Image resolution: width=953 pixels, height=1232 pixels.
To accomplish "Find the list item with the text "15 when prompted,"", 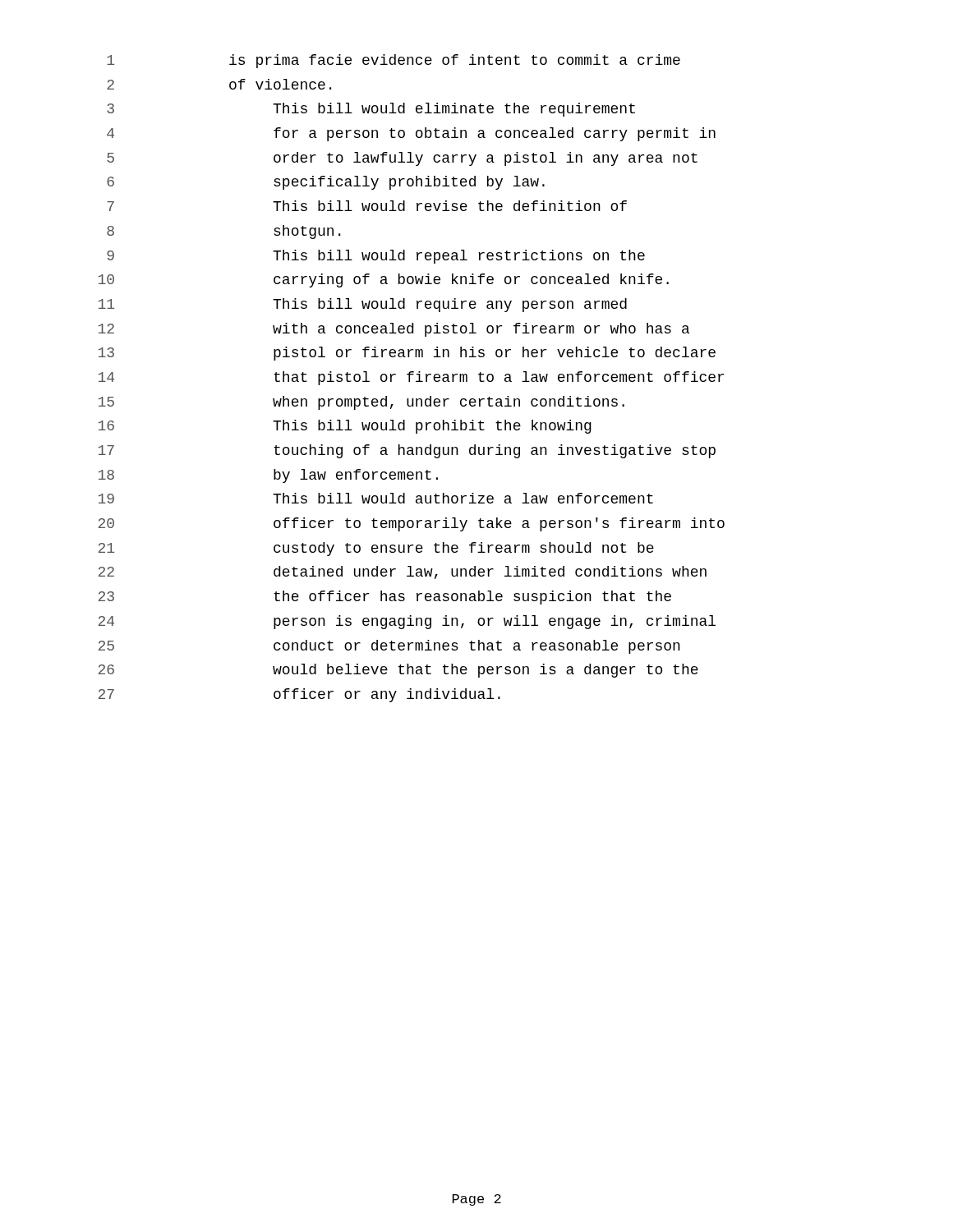I will [x=476, y=403].
